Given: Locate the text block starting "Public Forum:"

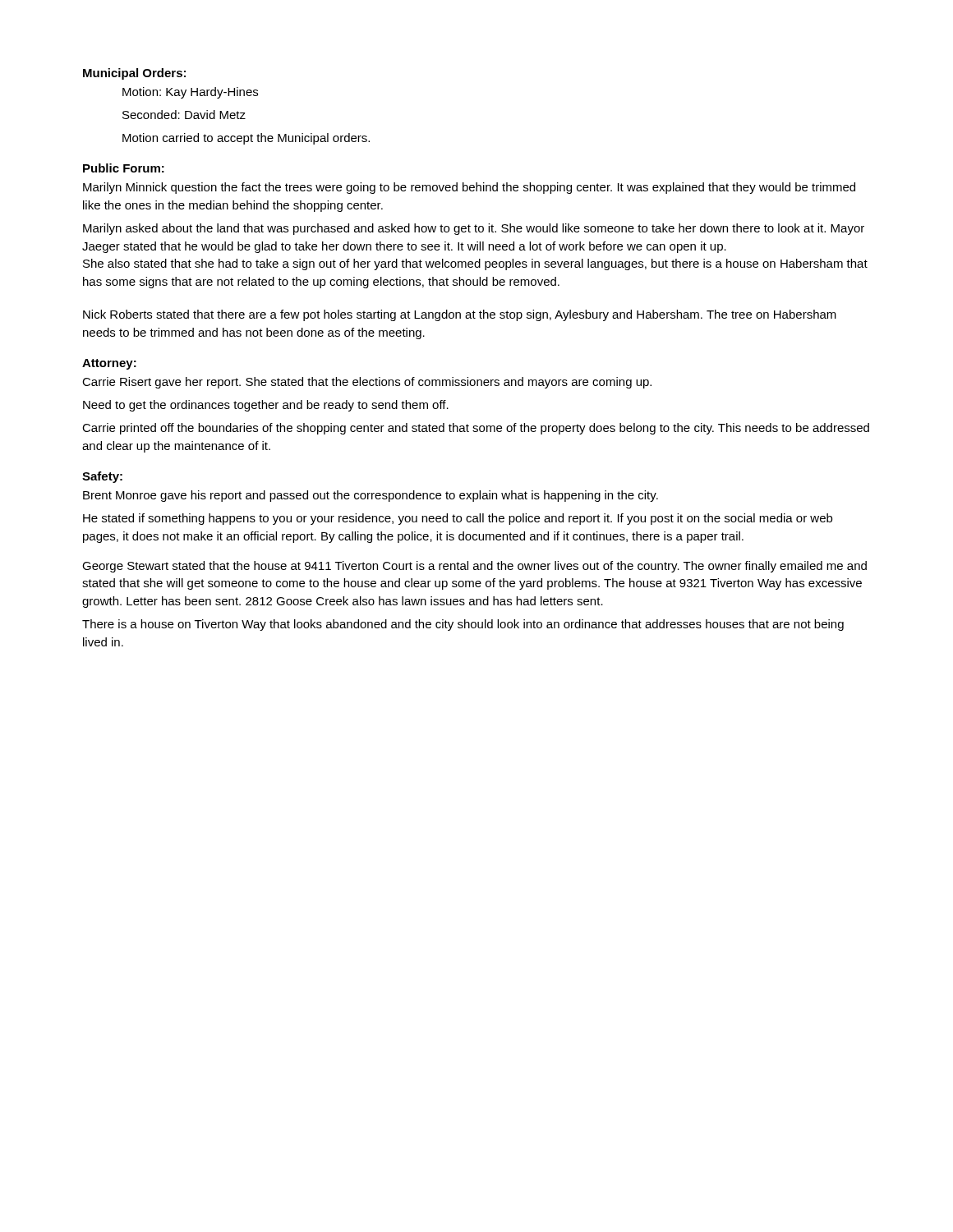Looking at the screenshot, I should 124,168.
